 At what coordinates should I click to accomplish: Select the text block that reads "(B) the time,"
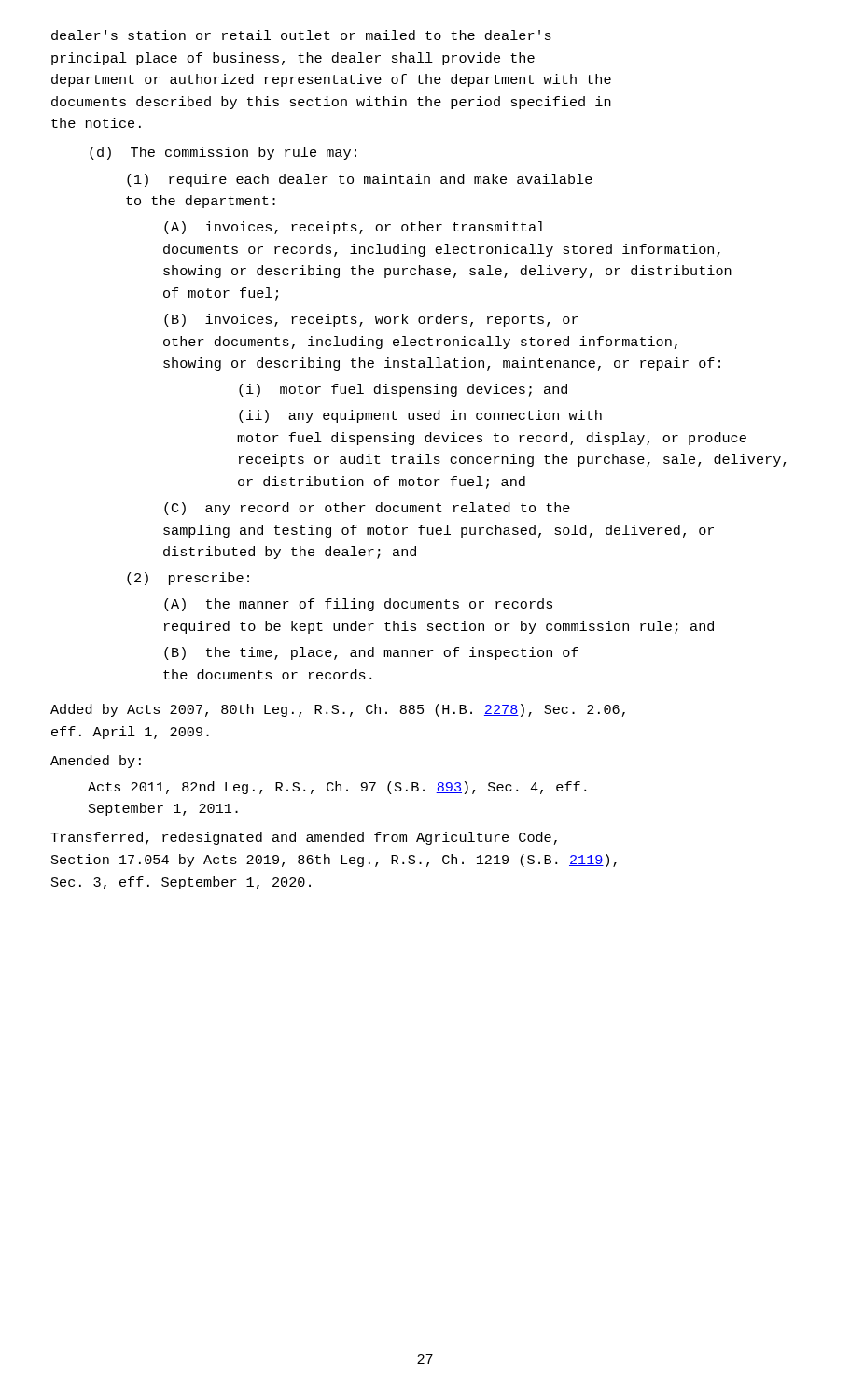[371, 665]
